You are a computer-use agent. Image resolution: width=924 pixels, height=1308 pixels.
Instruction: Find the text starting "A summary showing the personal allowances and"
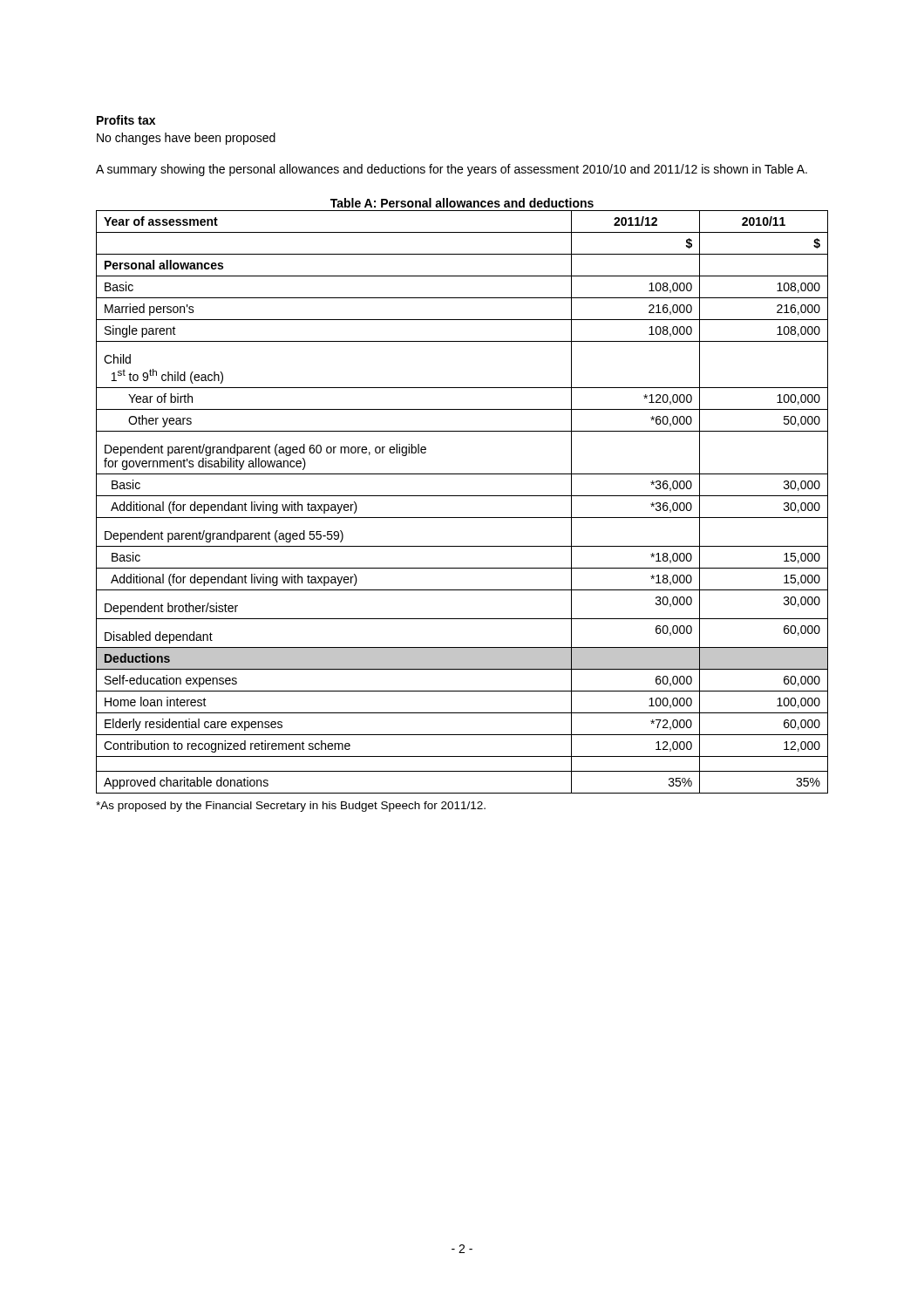[x=452, y=169]
